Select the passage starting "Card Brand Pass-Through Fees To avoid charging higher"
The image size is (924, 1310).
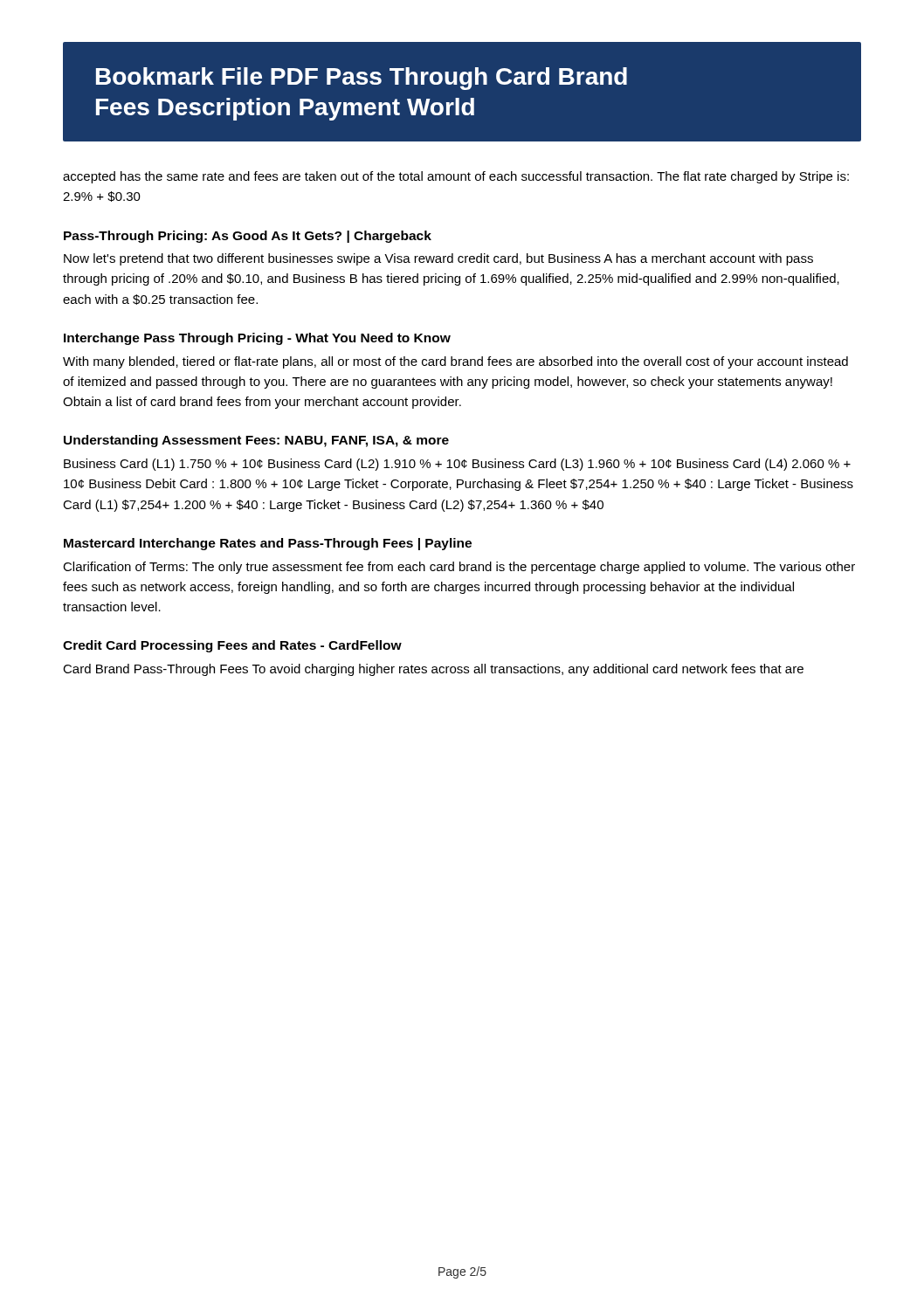click(x=433, y=668)
